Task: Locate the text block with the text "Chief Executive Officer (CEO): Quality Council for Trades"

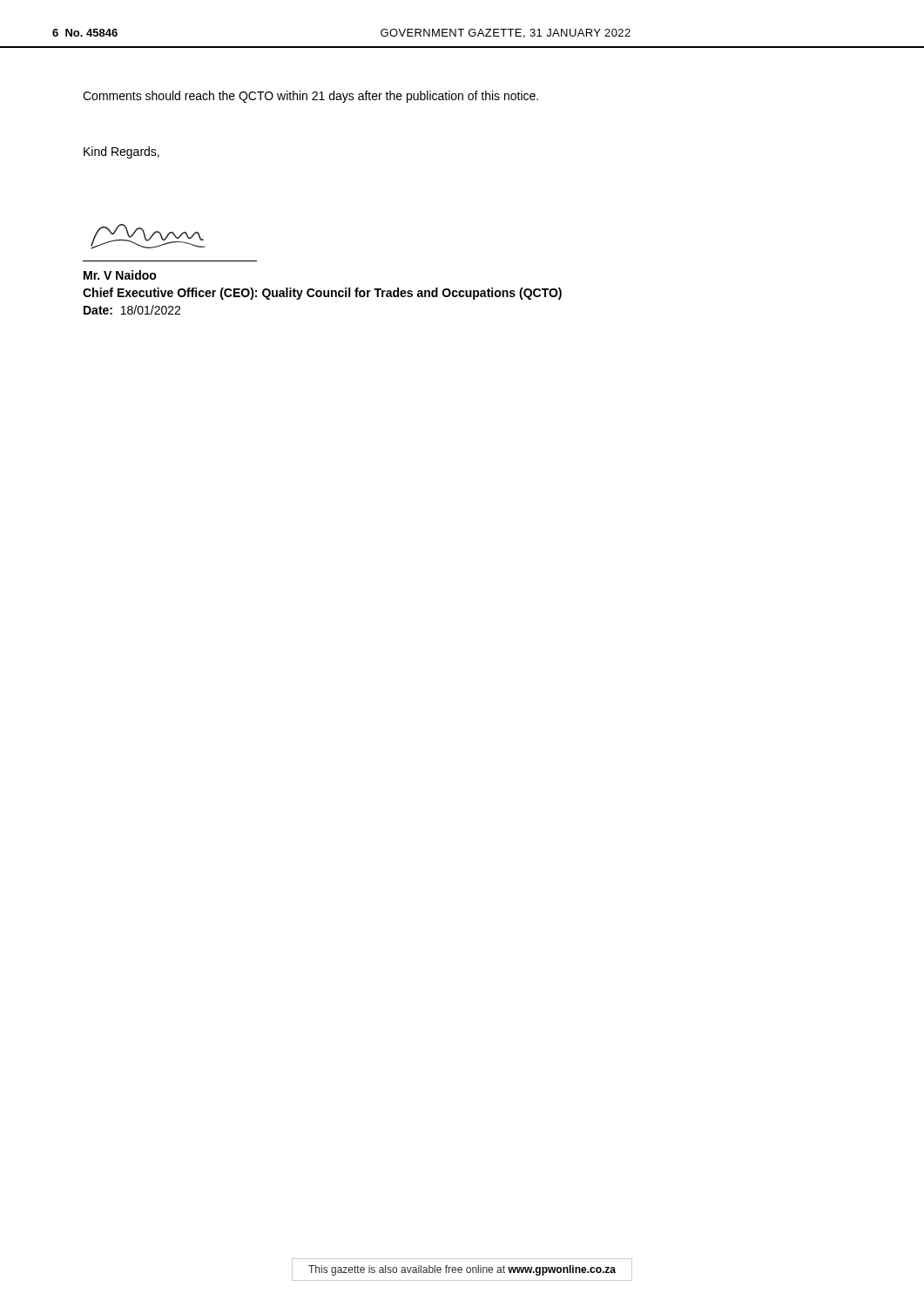Action: (x=322, y=293)
